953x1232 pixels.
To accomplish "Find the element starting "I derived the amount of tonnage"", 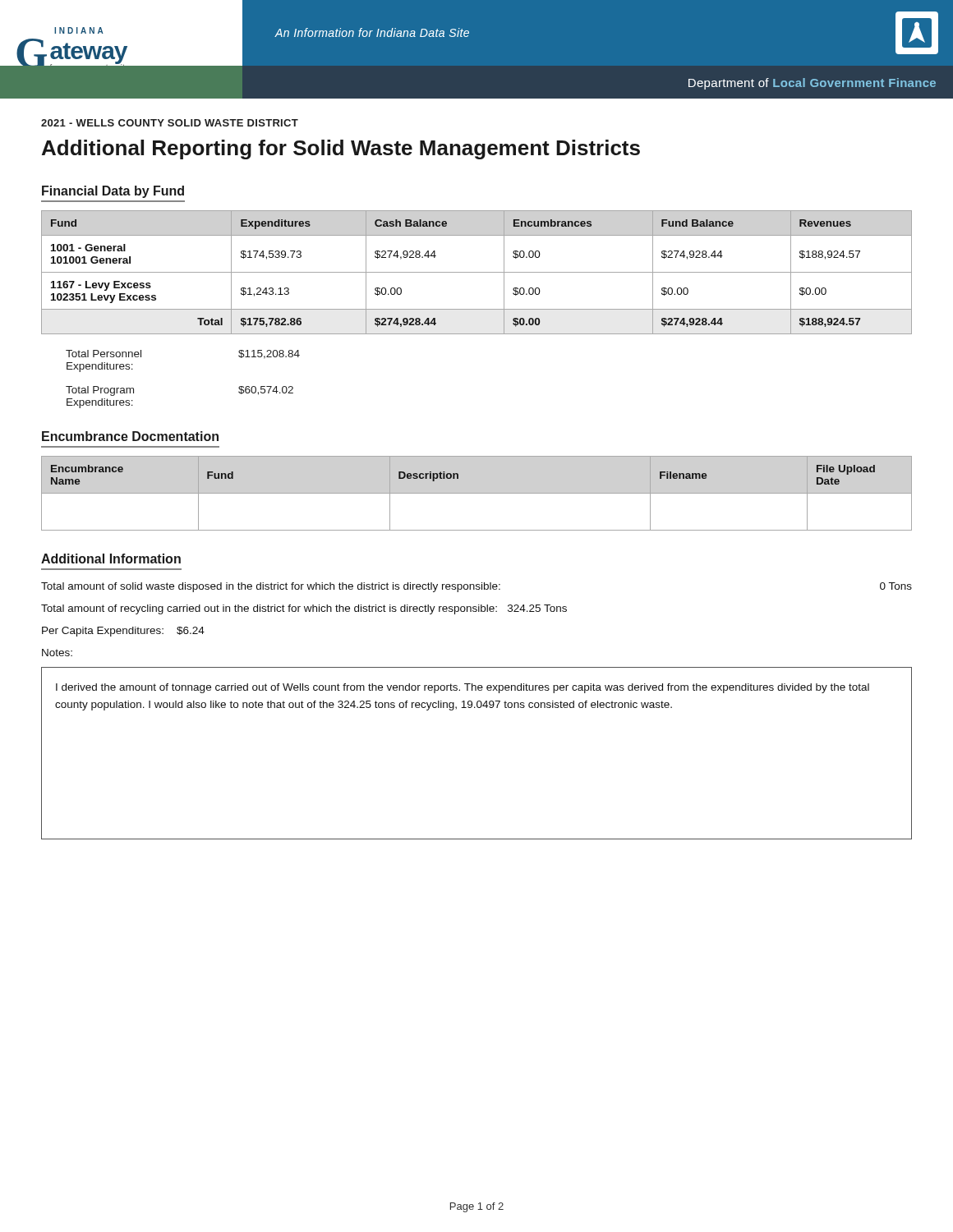I will click(x=462, y=696).
